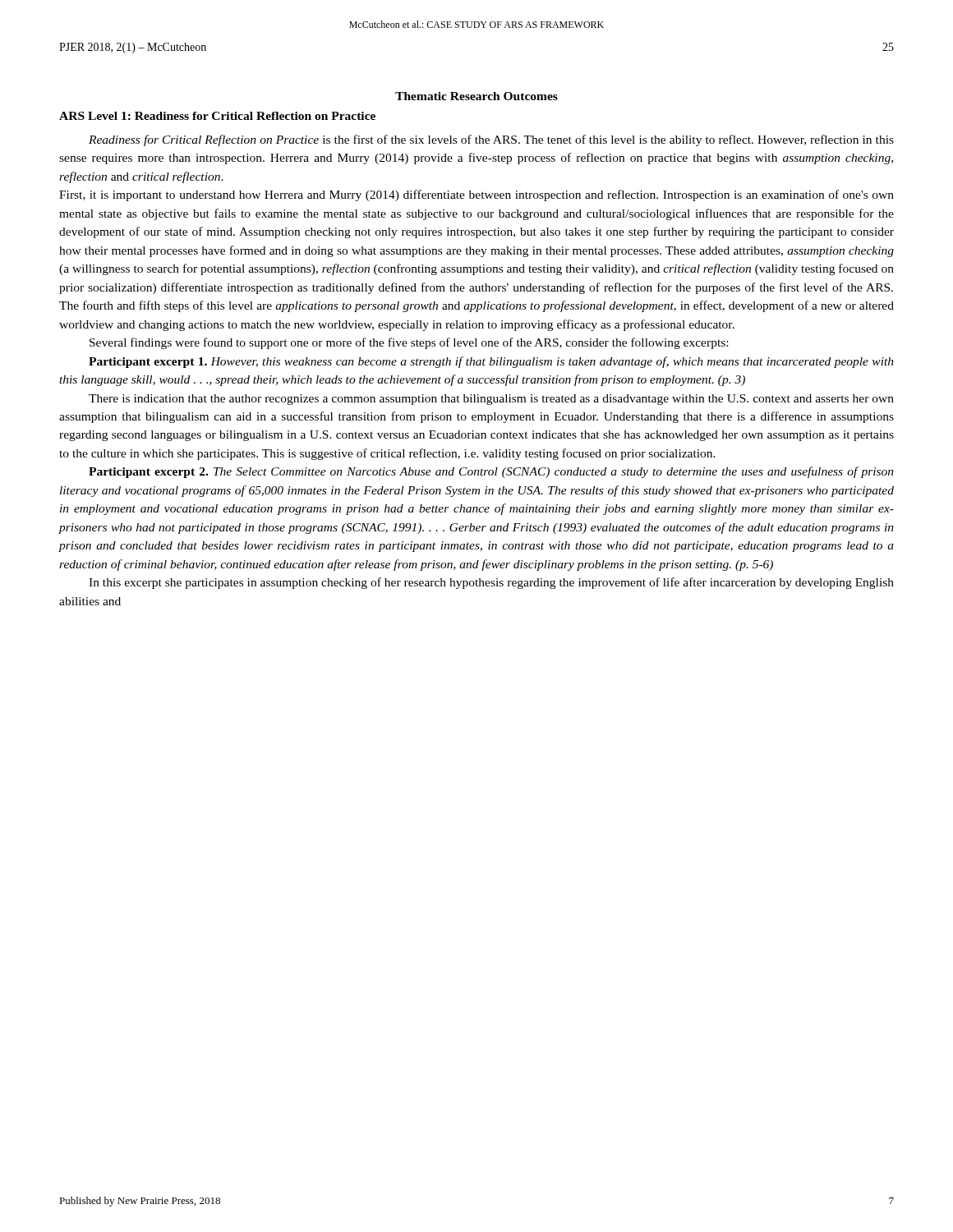Where is the passage that starts "In this excerpt she participates in assumption checking"?

point(476,591)
